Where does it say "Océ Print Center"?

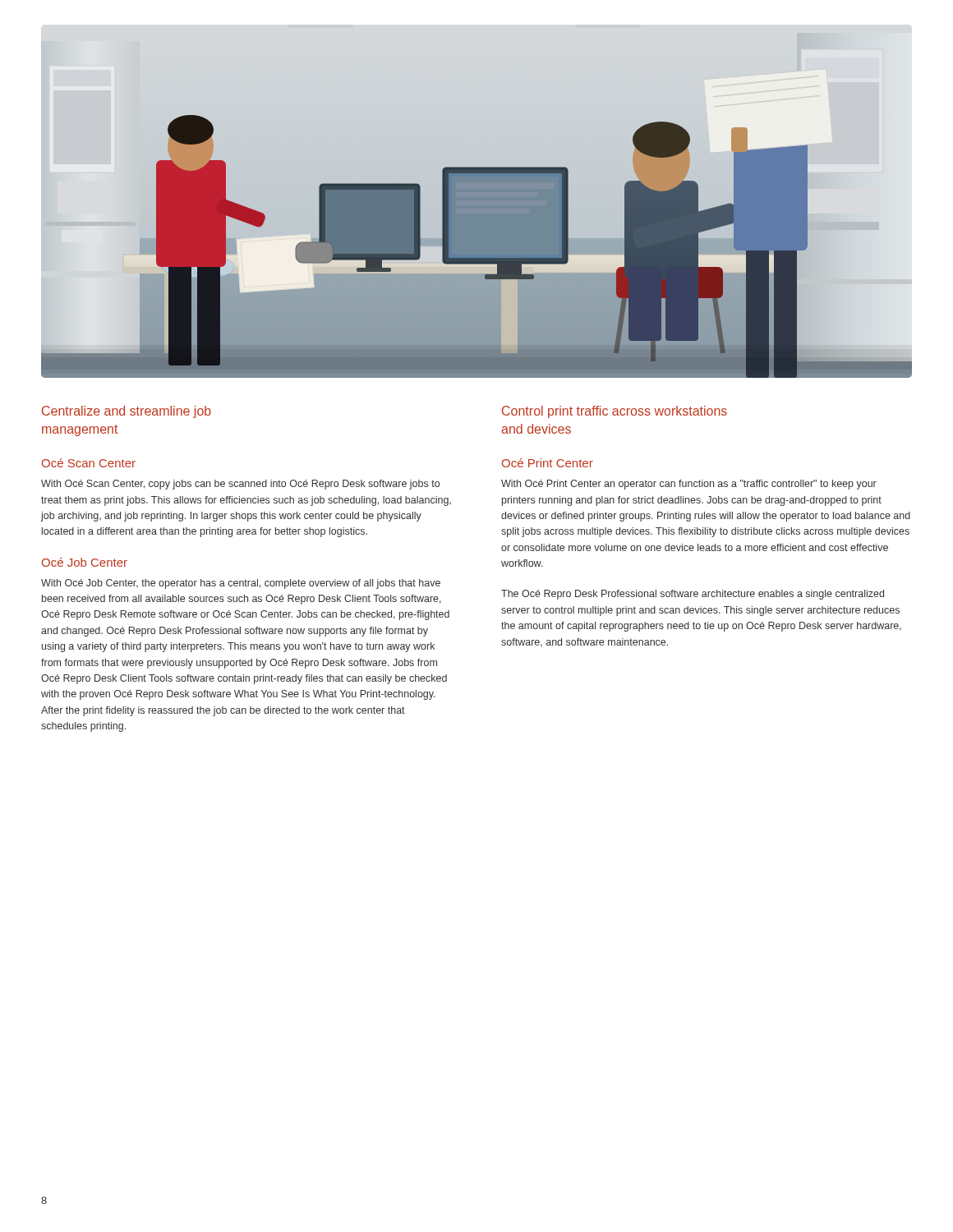click(x=547, y=463)
